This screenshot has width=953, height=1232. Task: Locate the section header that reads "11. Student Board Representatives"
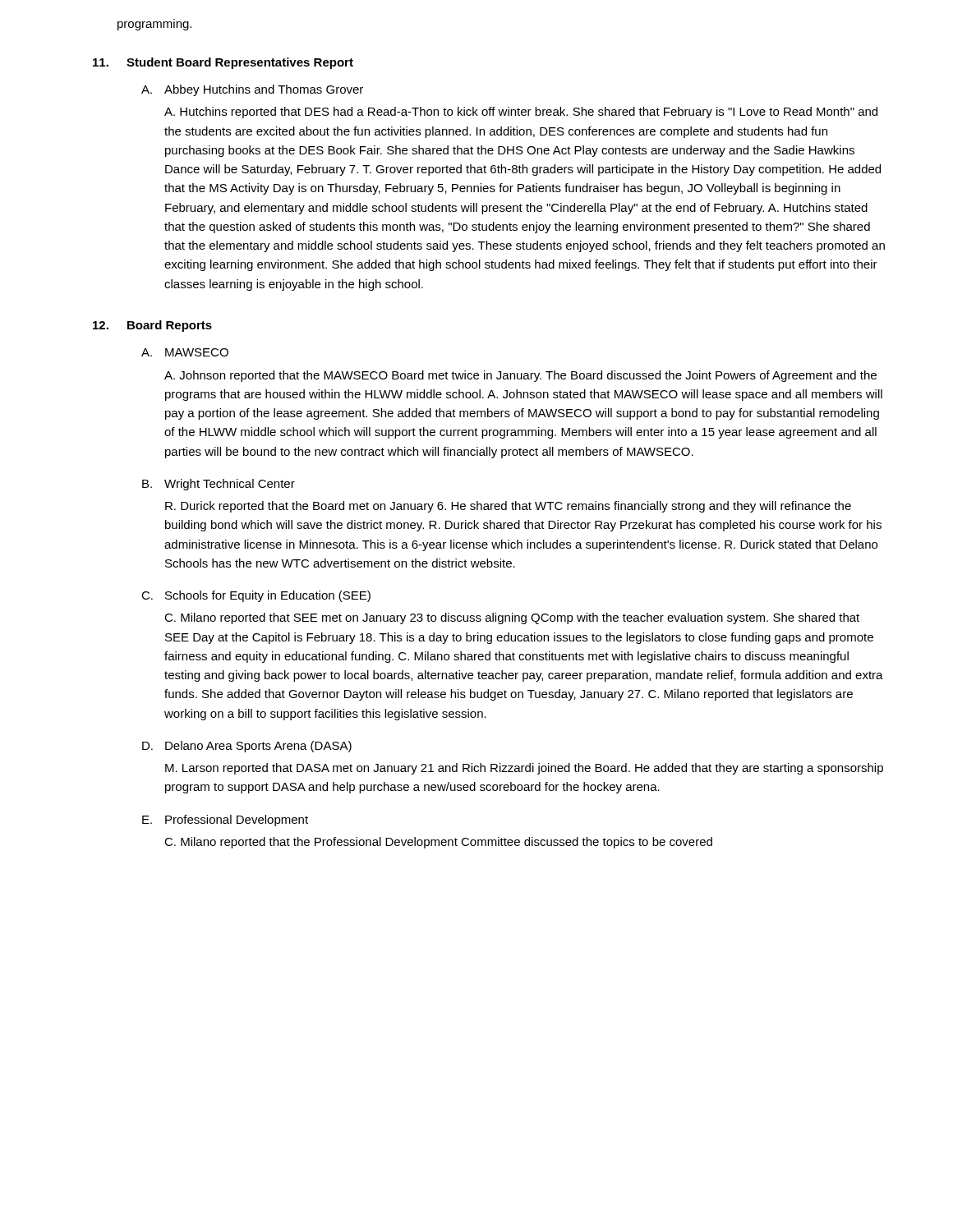point(223,62)
